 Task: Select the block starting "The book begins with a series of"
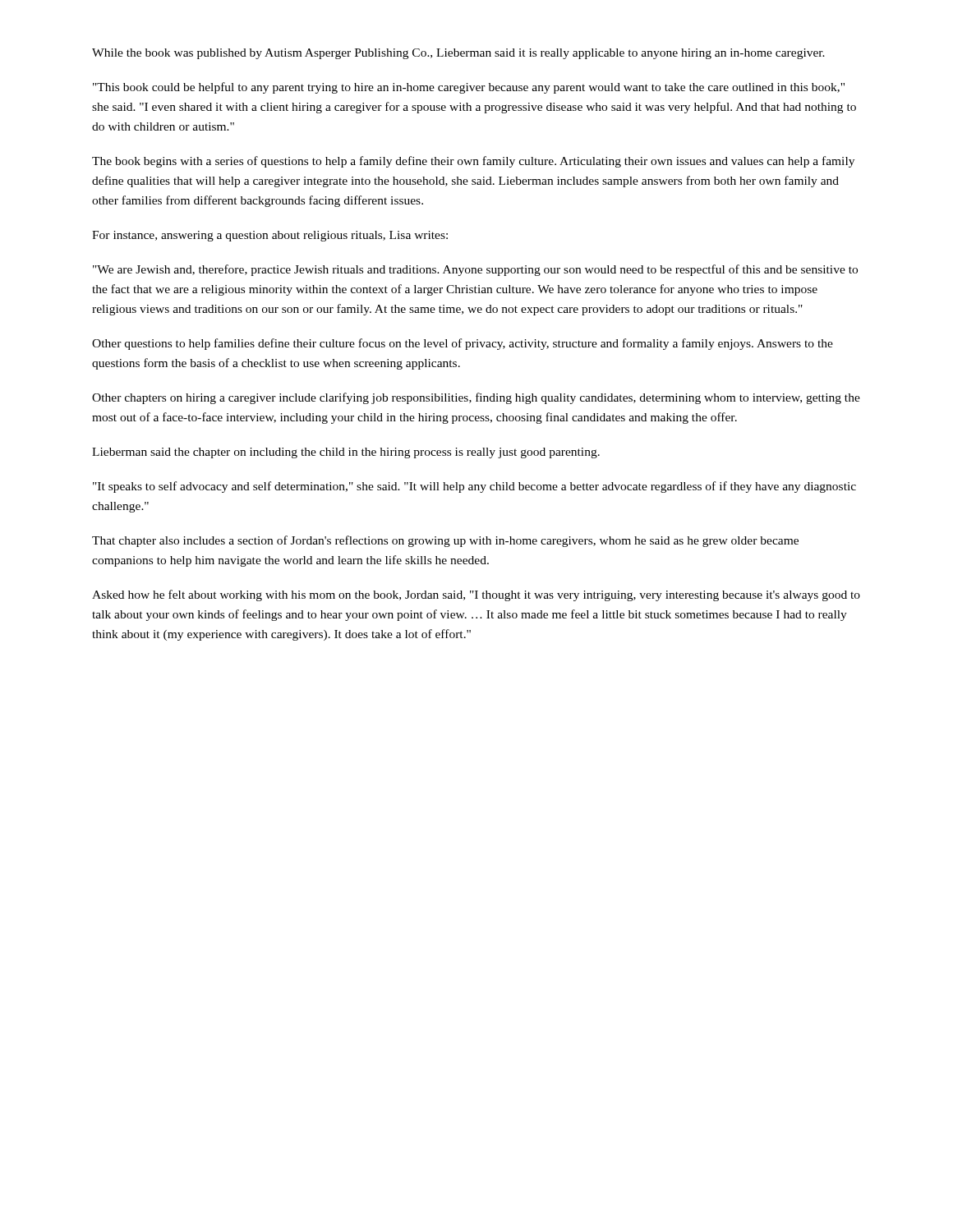pos(473,180)
